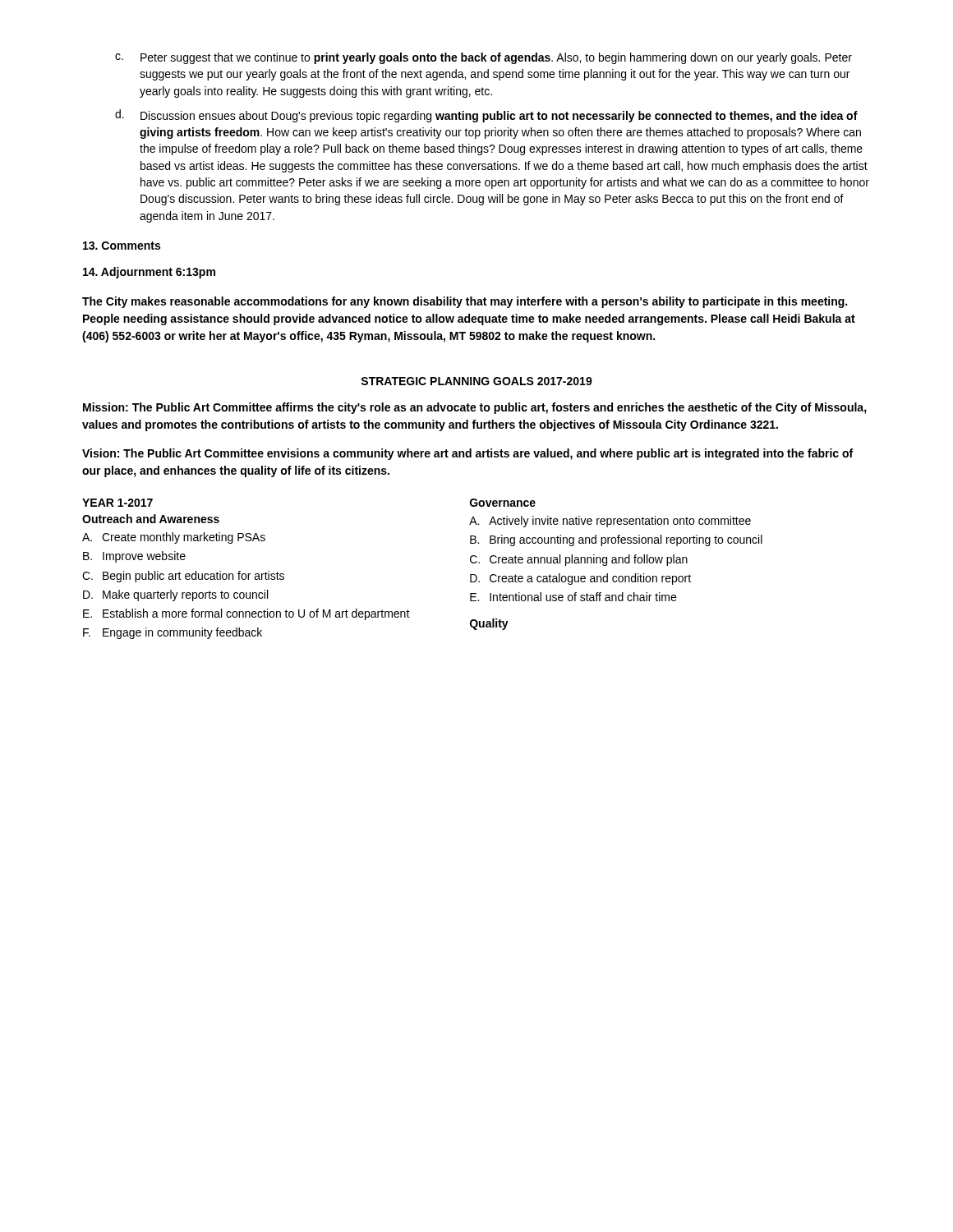Point to the text starting "A. Create monthly marketing PSAs"
Viewport: 953px width, 1232px height.
[x=268, y=537]
